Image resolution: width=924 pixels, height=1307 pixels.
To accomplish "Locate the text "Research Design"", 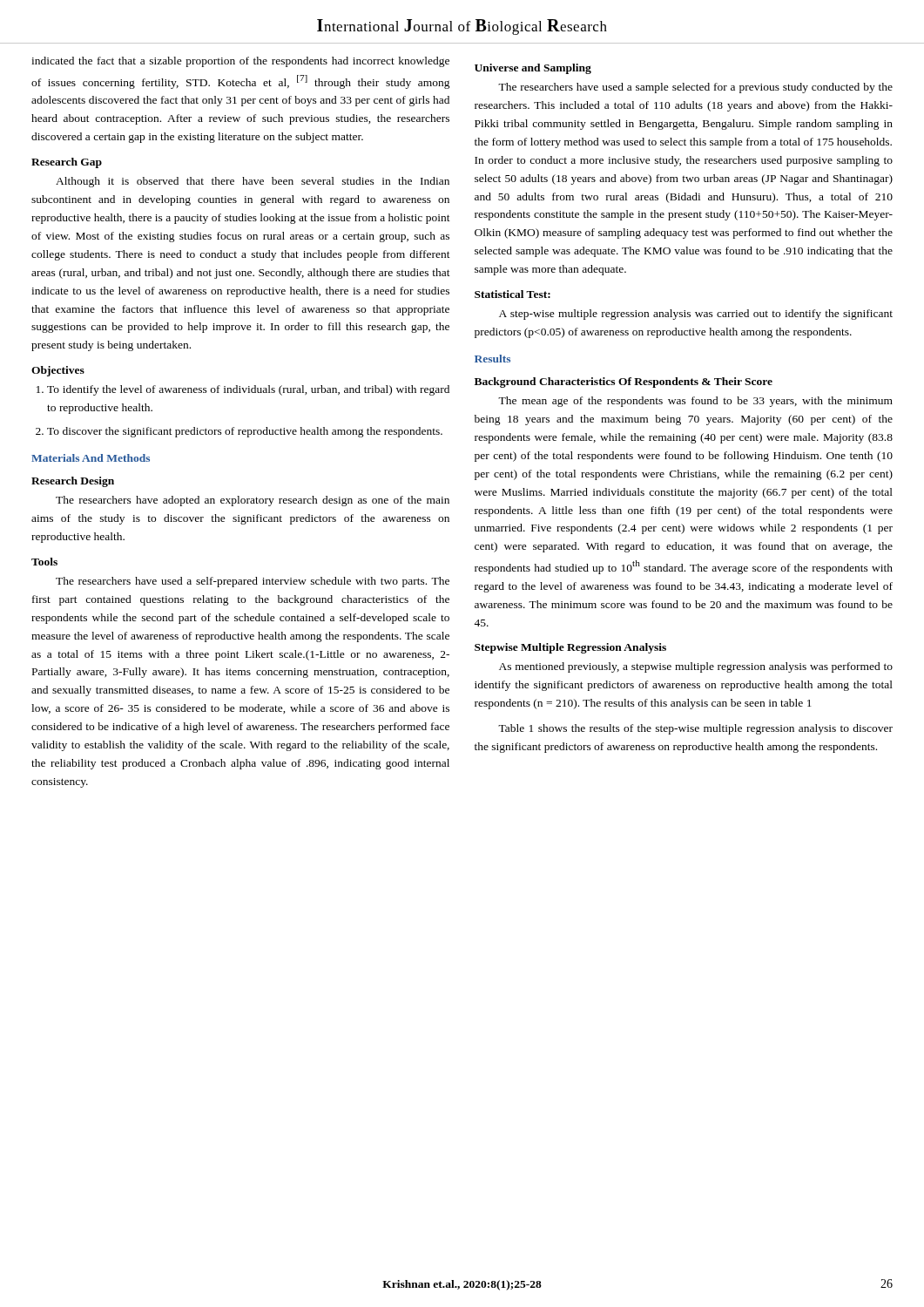I will click(73, 481).
